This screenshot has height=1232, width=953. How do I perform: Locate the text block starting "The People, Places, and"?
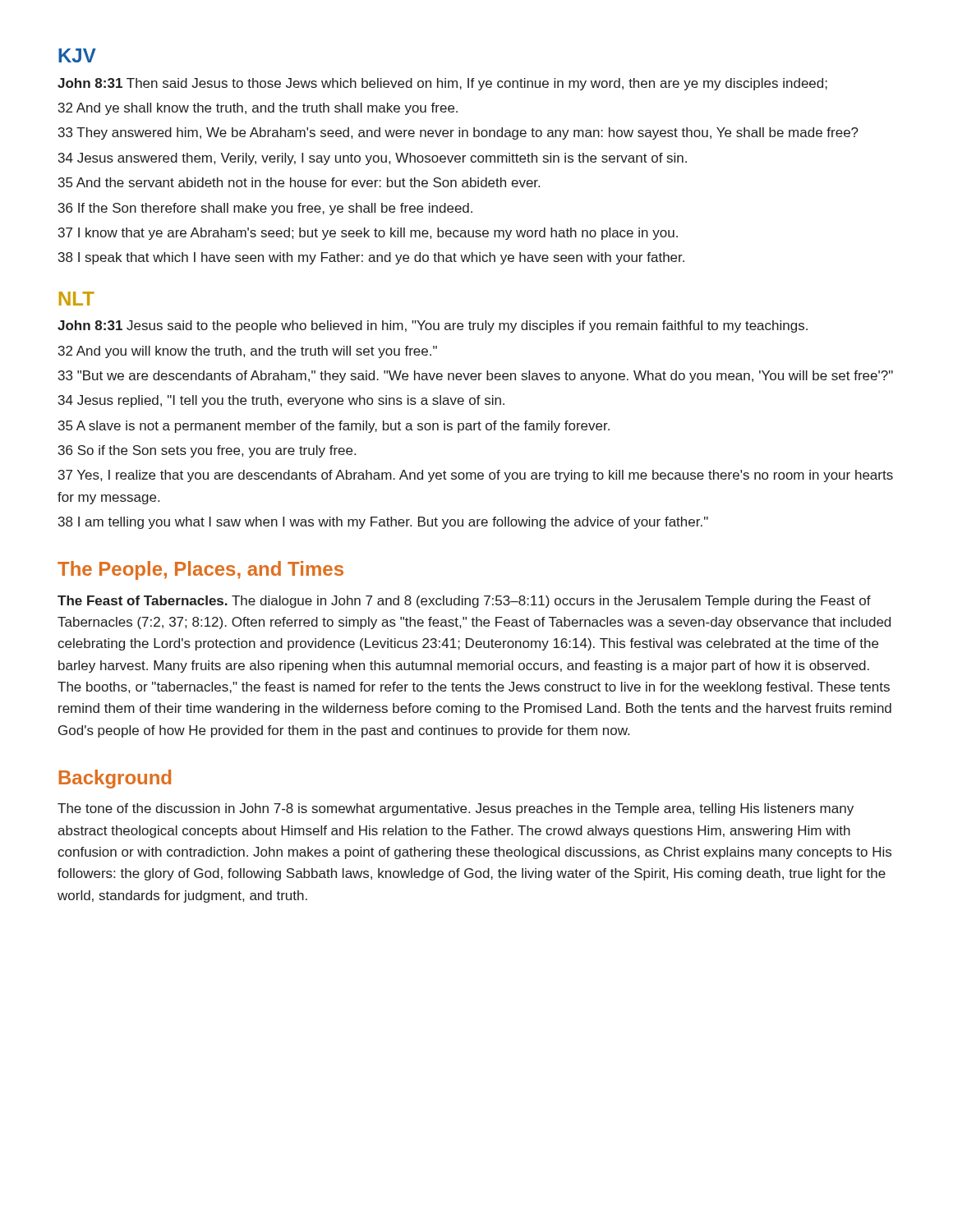[201, 569]
